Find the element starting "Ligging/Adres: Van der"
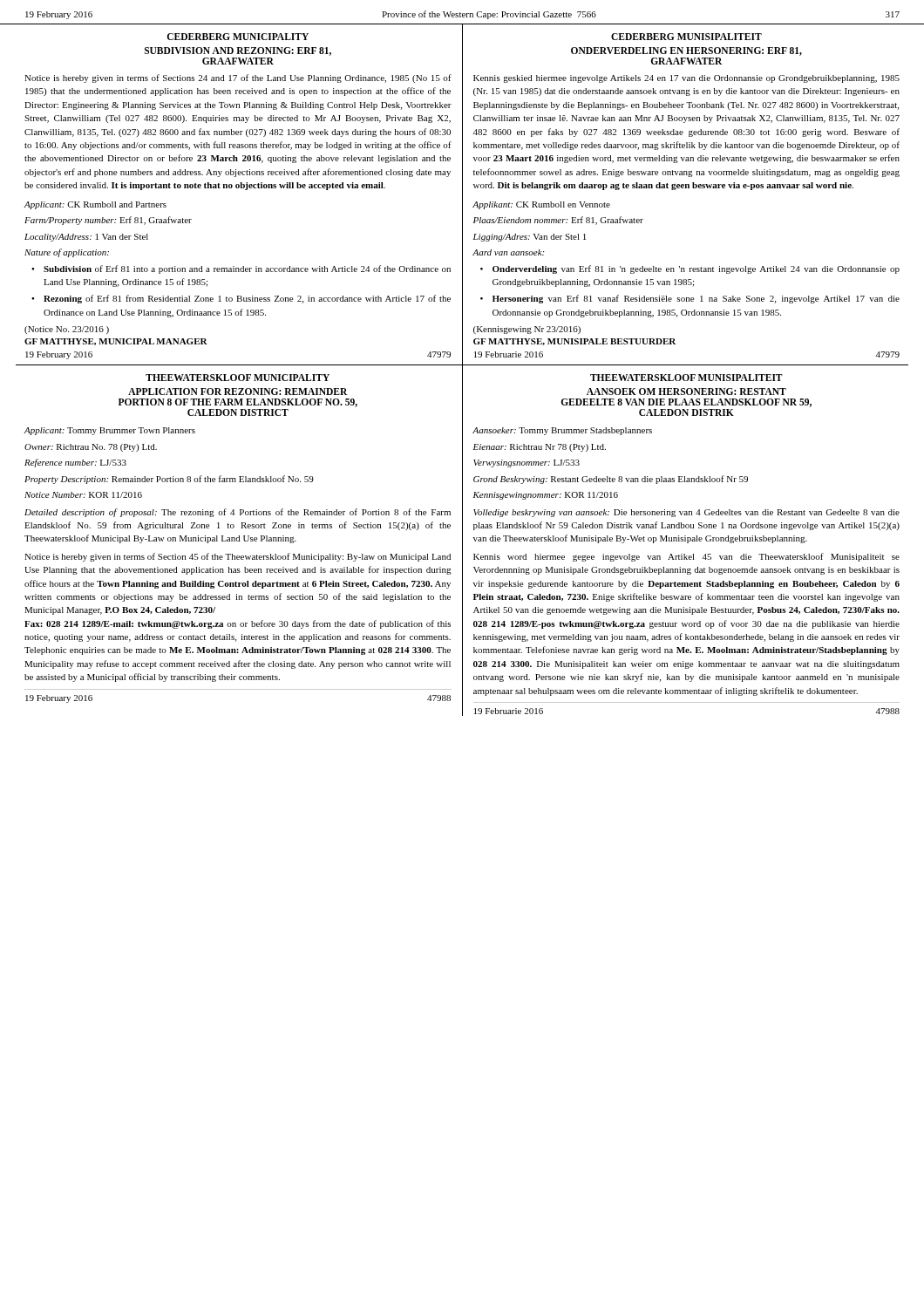924x1308 pixels. tap(530, 236)
